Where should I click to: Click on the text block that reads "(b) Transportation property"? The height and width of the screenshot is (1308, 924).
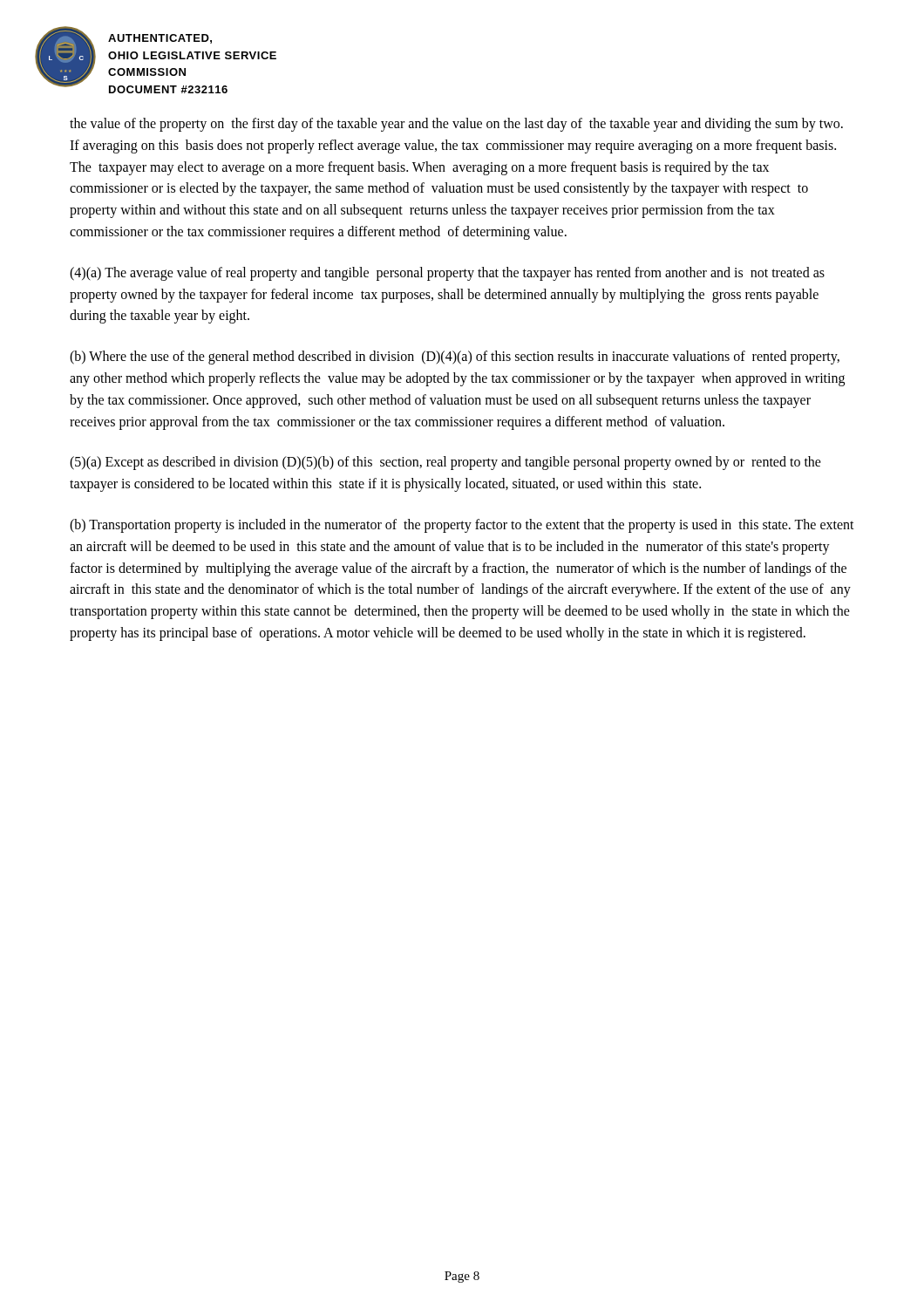point(462,579)
